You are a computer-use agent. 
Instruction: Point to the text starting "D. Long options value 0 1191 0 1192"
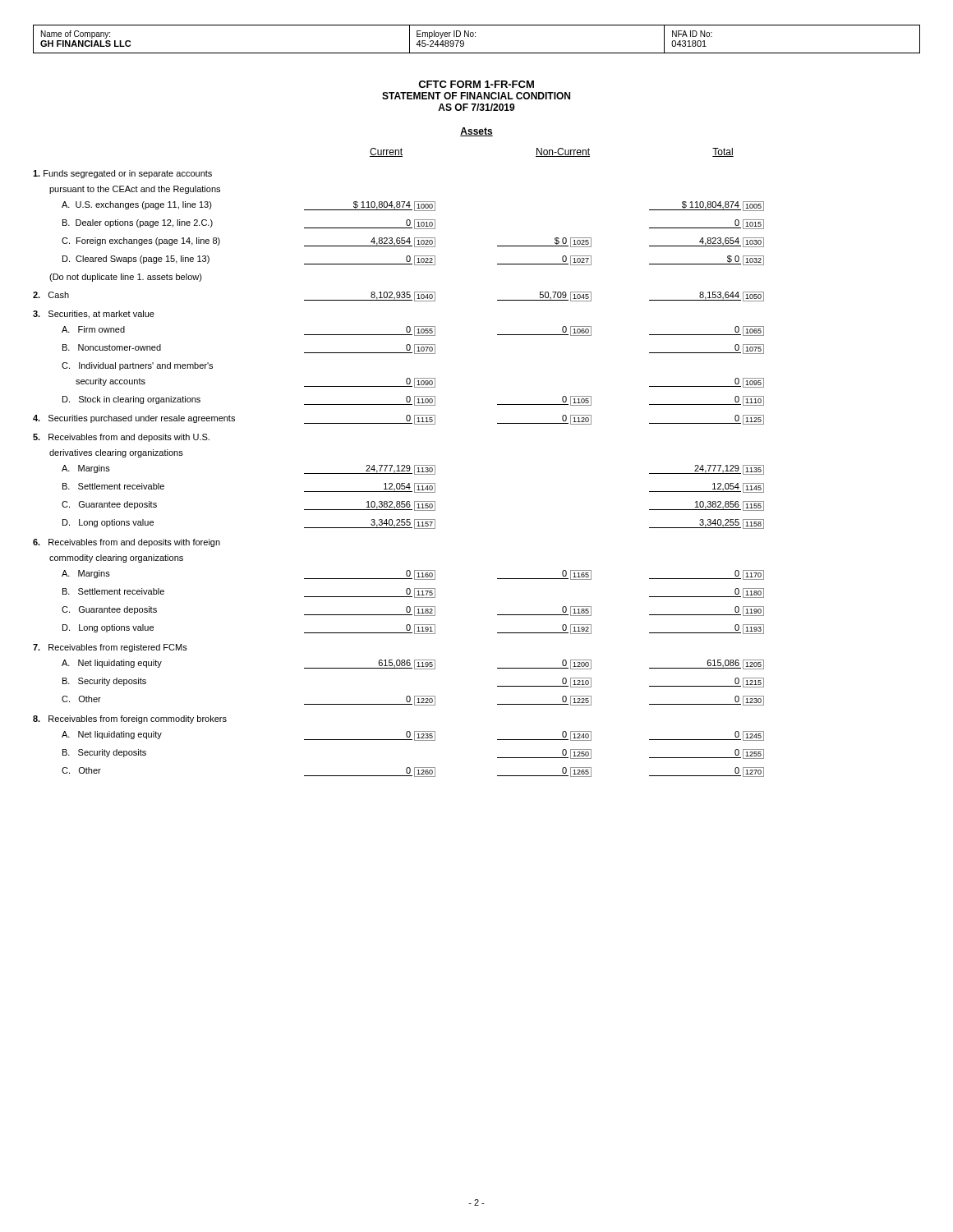(x=413, y=628)
